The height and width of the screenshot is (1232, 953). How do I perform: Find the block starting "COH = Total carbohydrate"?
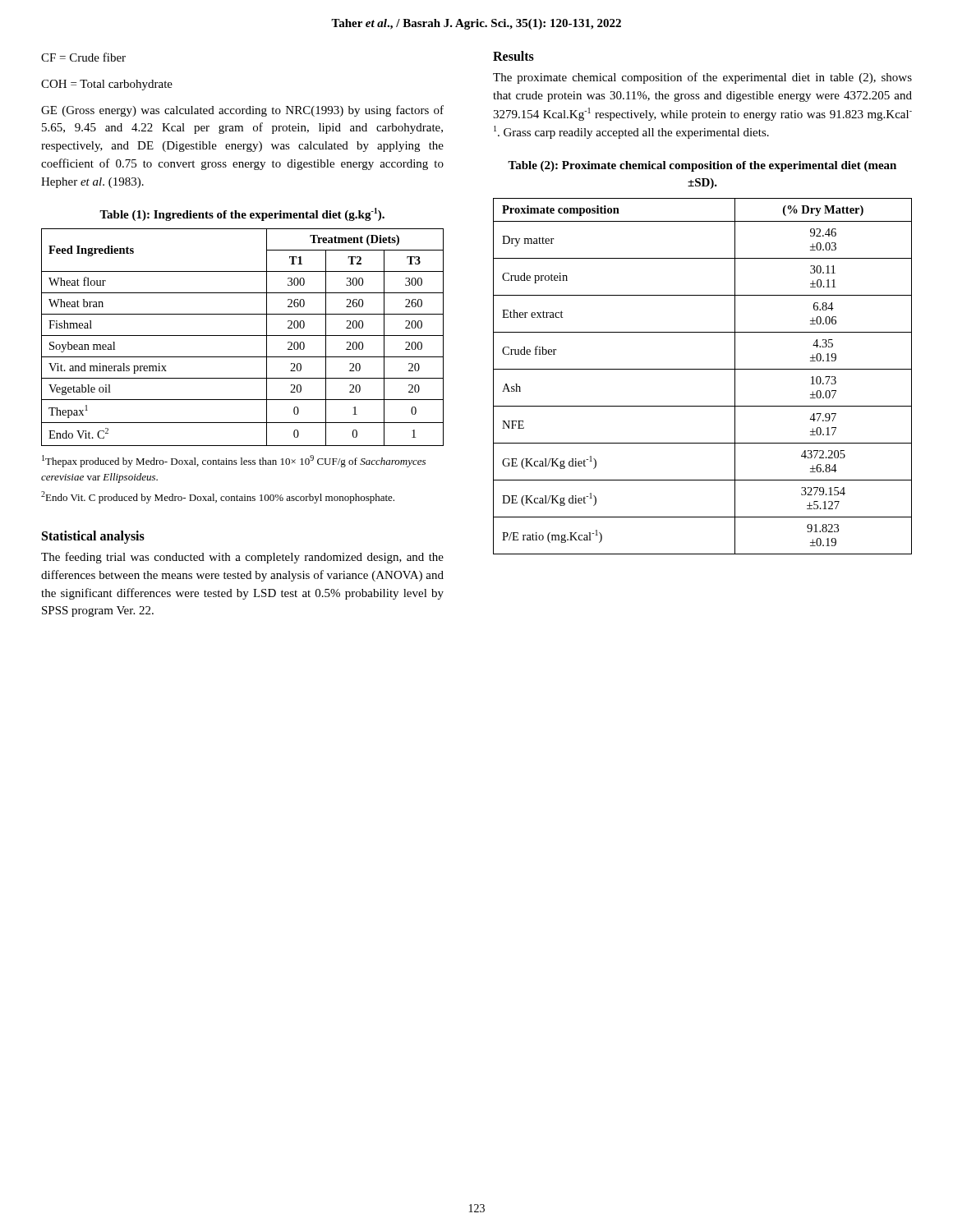pyautogui.click(x=107, y=84)
